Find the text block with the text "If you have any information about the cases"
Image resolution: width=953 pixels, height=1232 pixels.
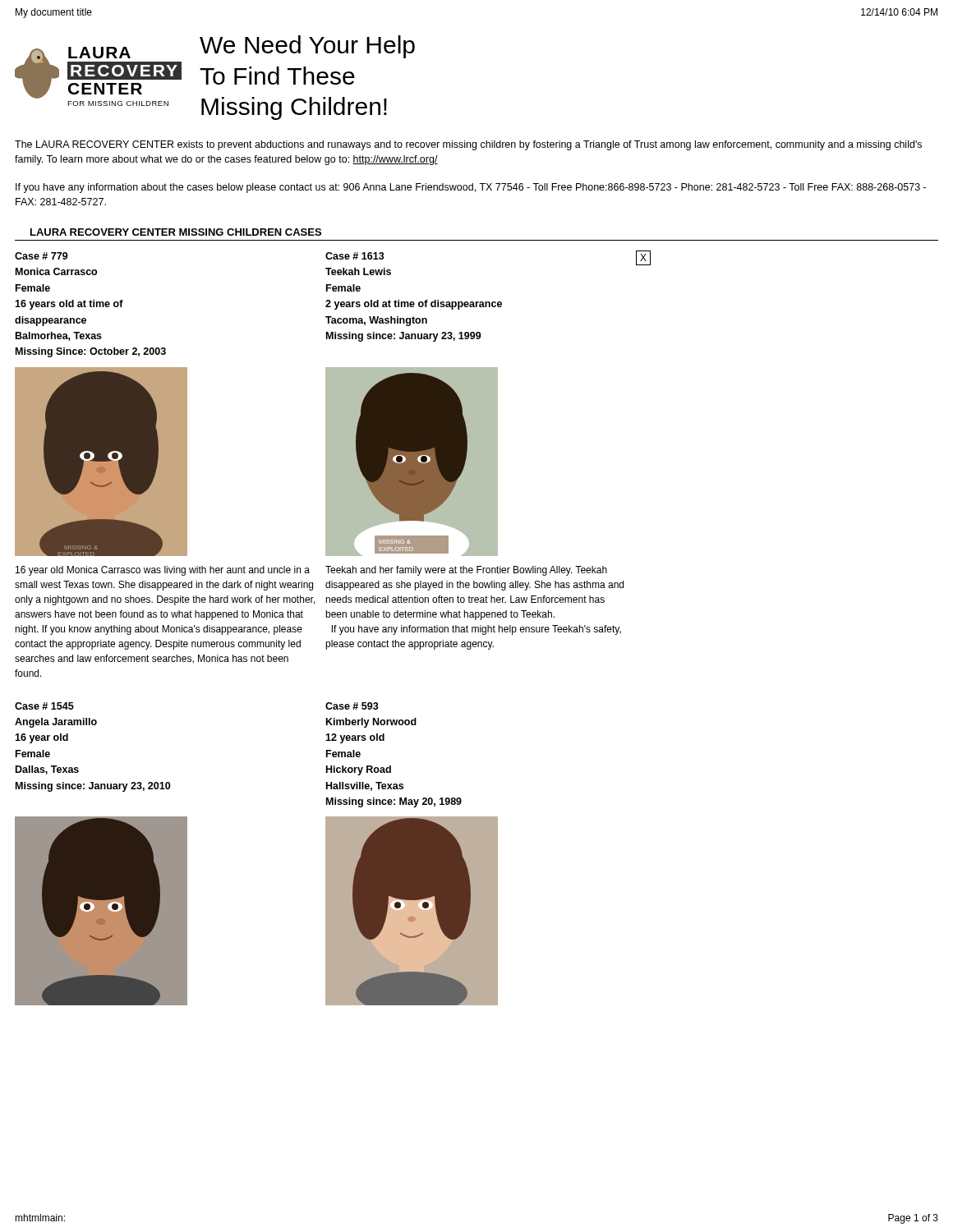(471, 195)
